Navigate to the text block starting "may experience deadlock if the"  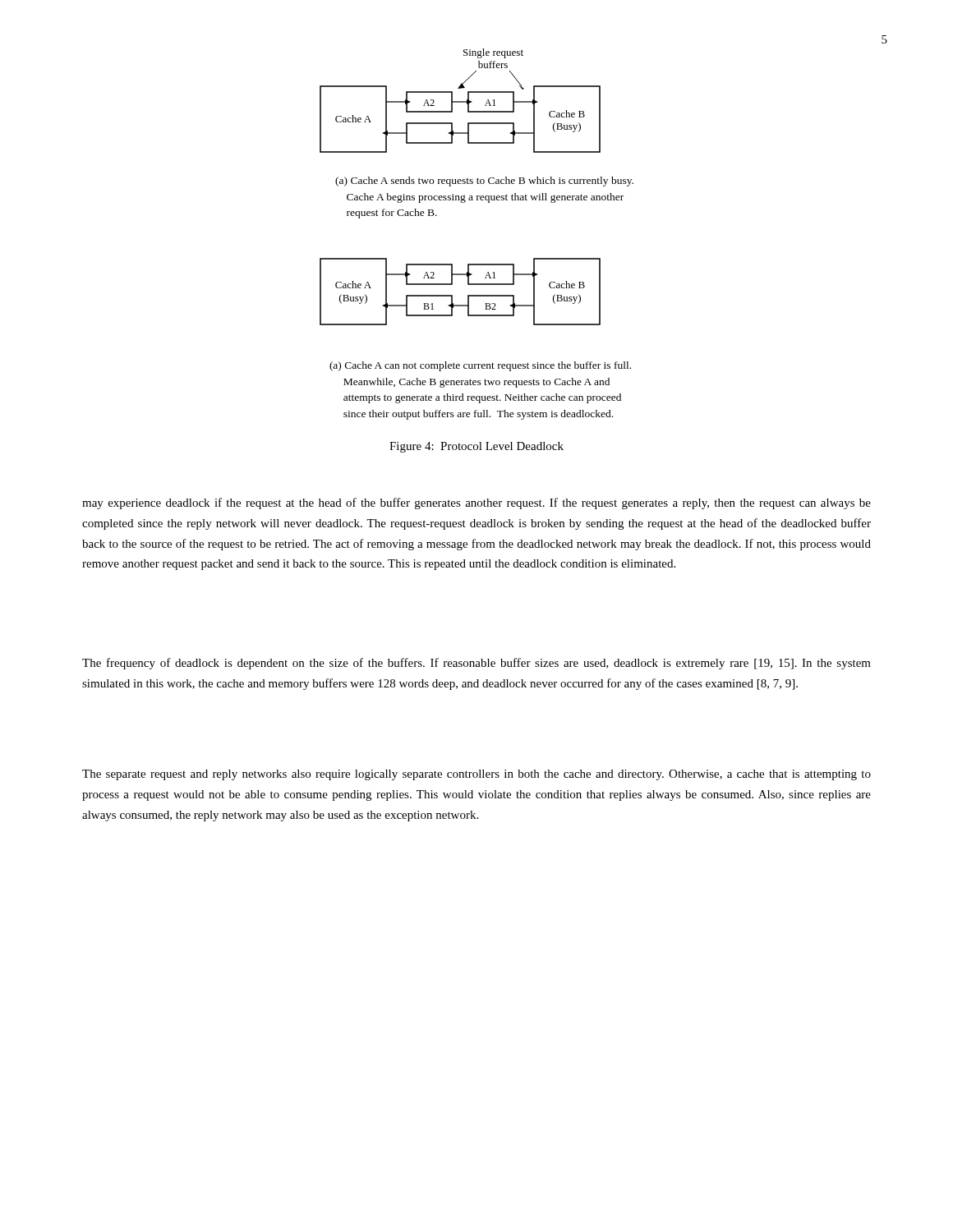[476, 533]
